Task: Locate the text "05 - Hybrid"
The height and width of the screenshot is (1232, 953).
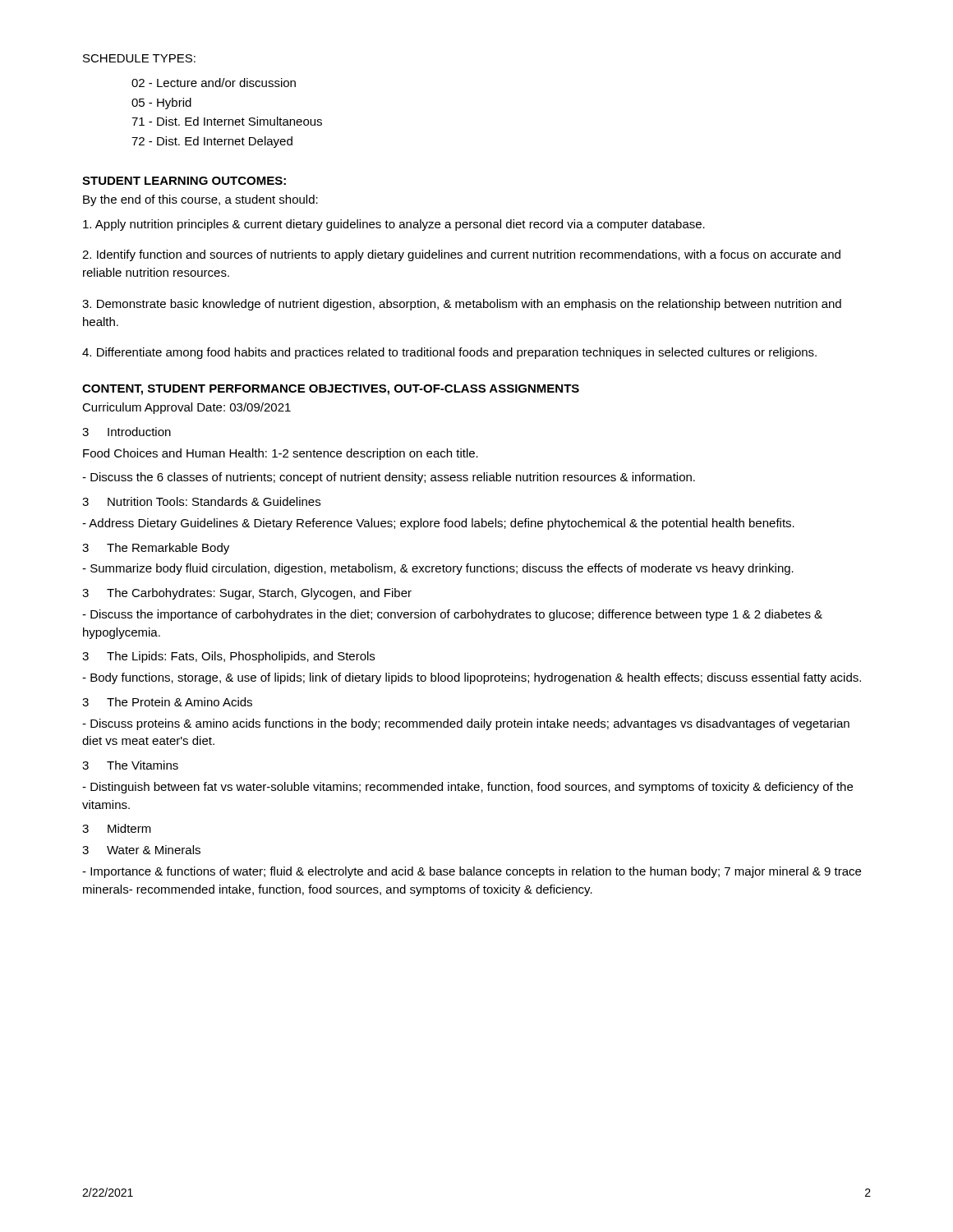Action: pyautogui.click(x=162, y=102)
